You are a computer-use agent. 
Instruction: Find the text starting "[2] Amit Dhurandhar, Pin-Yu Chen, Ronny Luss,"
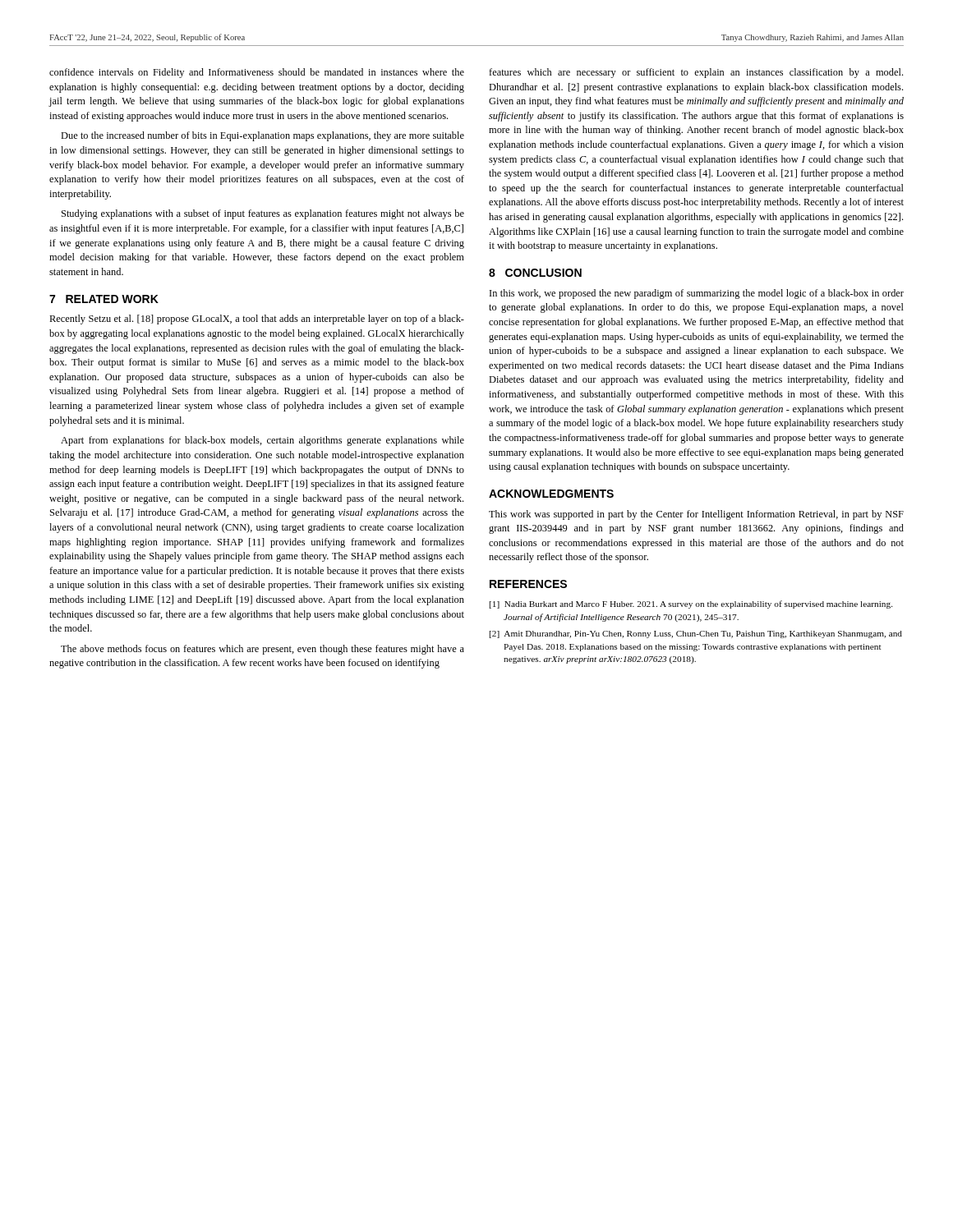click(695, 646)
